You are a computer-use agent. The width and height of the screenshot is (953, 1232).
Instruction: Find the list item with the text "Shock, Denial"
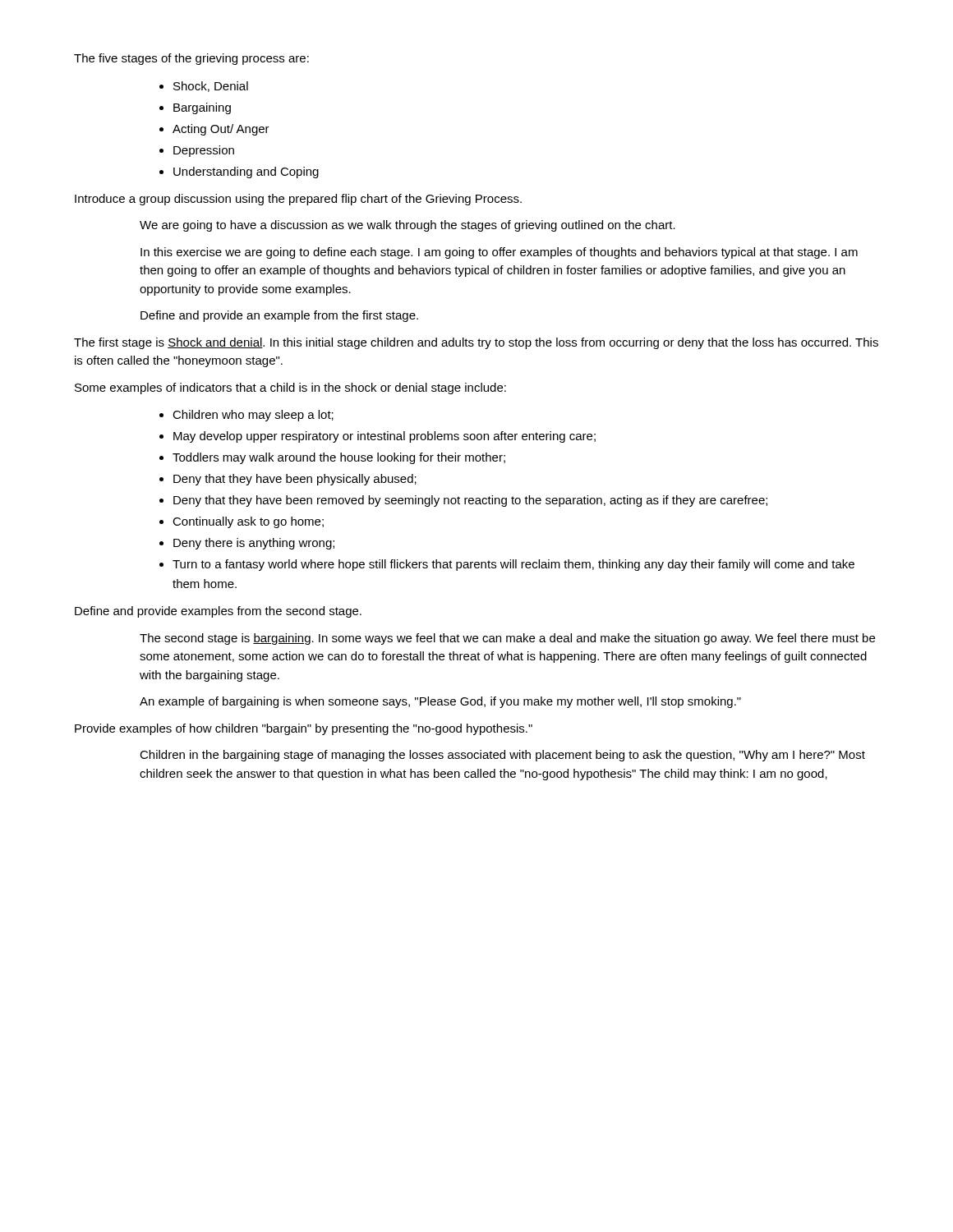click(211, 85)
